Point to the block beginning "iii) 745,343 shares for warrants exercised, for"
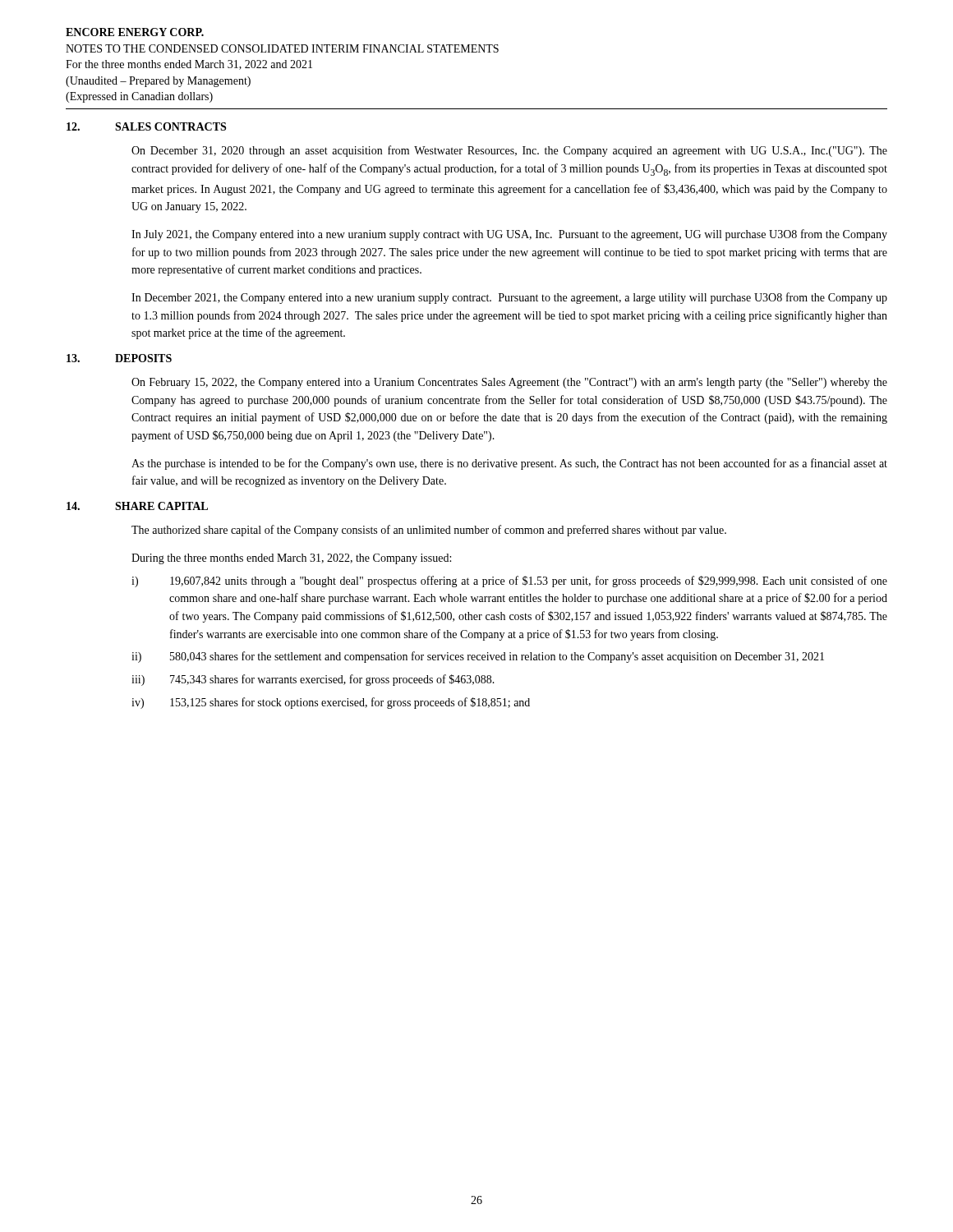 (x=313, y=680)
